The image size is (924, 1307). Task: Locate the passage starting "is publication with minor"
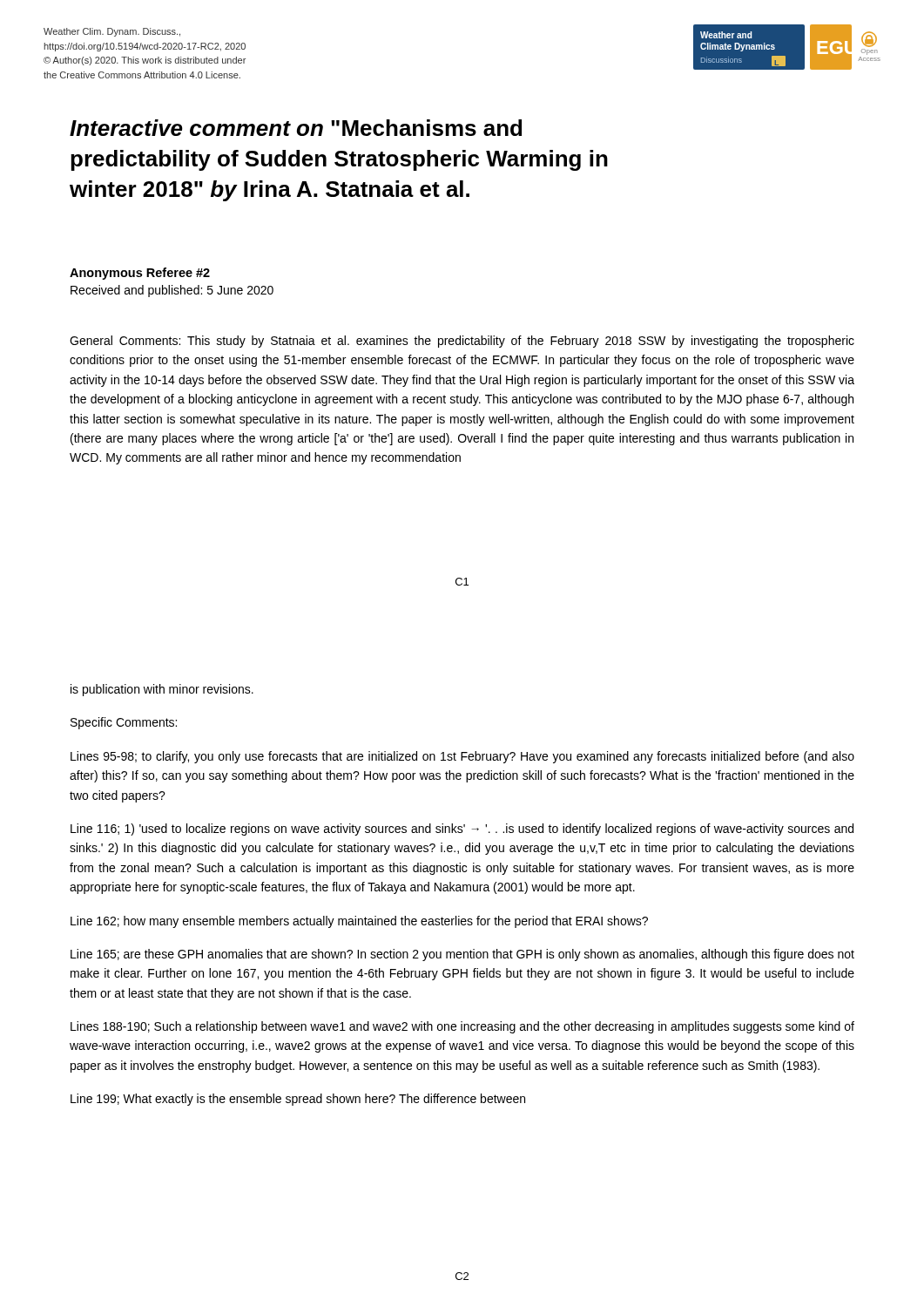click(162, 689)
